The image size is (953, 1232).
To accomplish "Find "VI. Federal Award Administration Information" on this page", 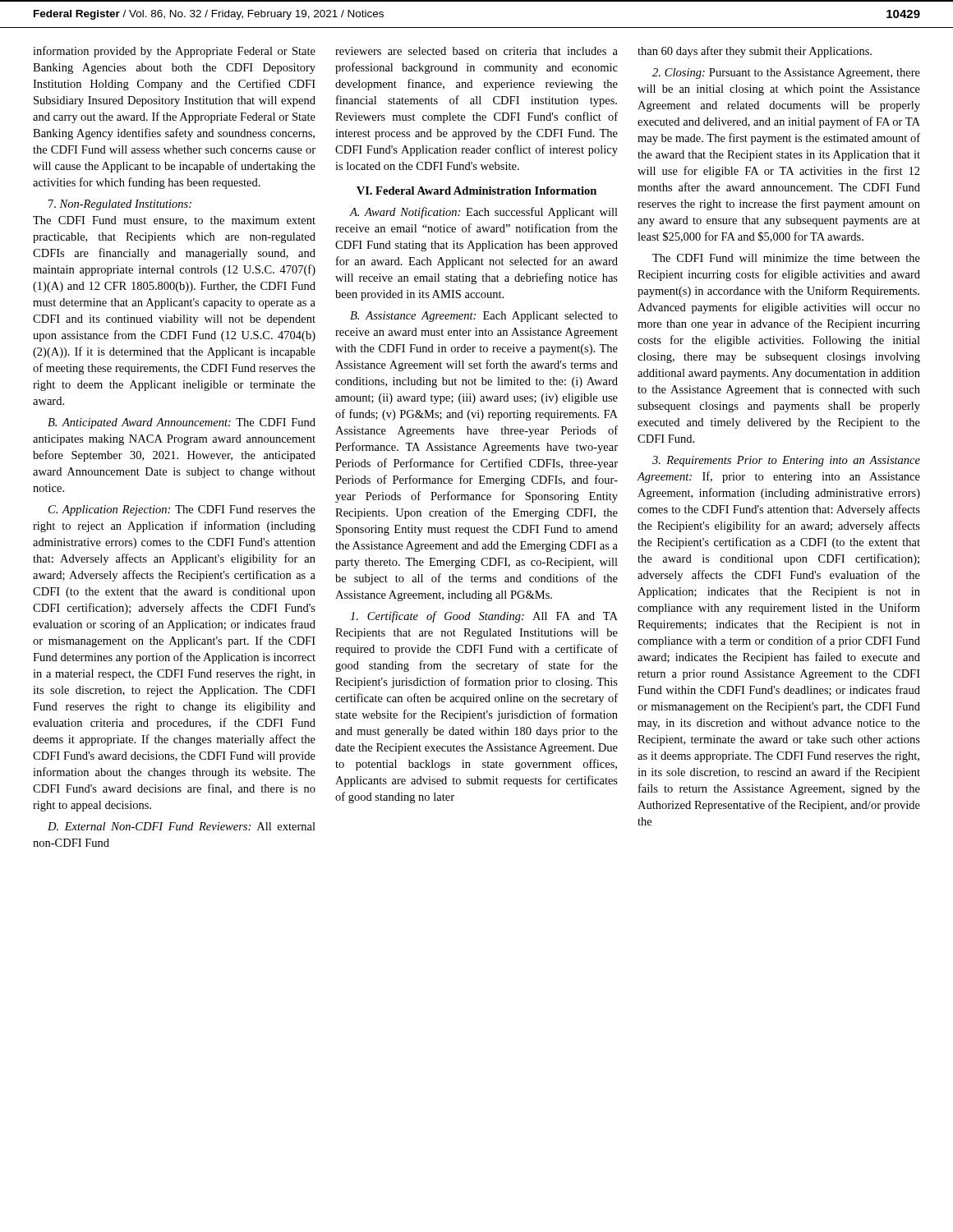I will [x=476, y=190].
